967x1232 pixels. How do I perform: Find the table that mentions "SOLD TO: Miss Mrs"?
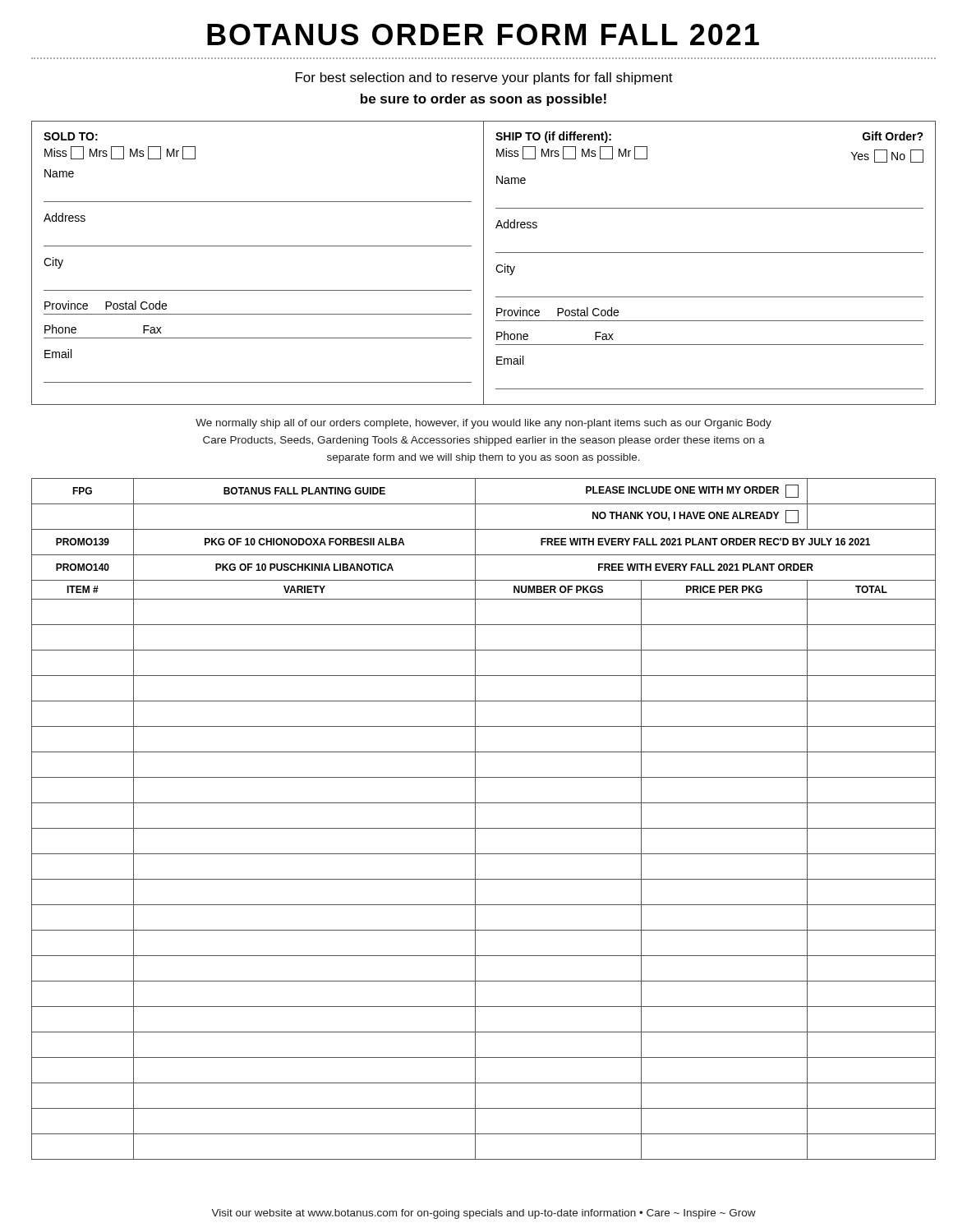pyautogui.click(x=484, y=263)
